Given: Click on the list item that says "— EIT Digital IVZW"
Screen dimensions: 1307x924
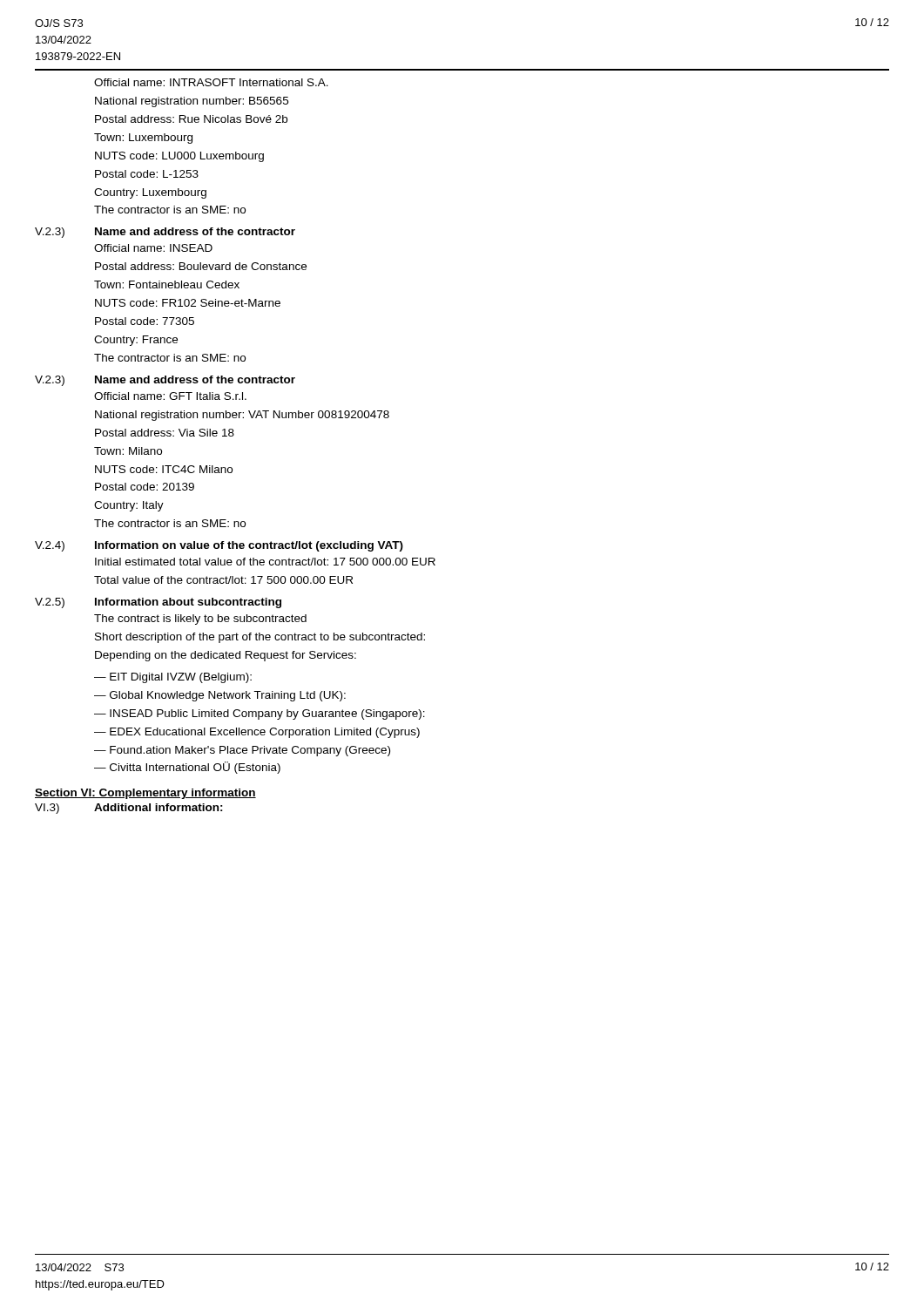Looking at the screenshot, I should [173, 676].
